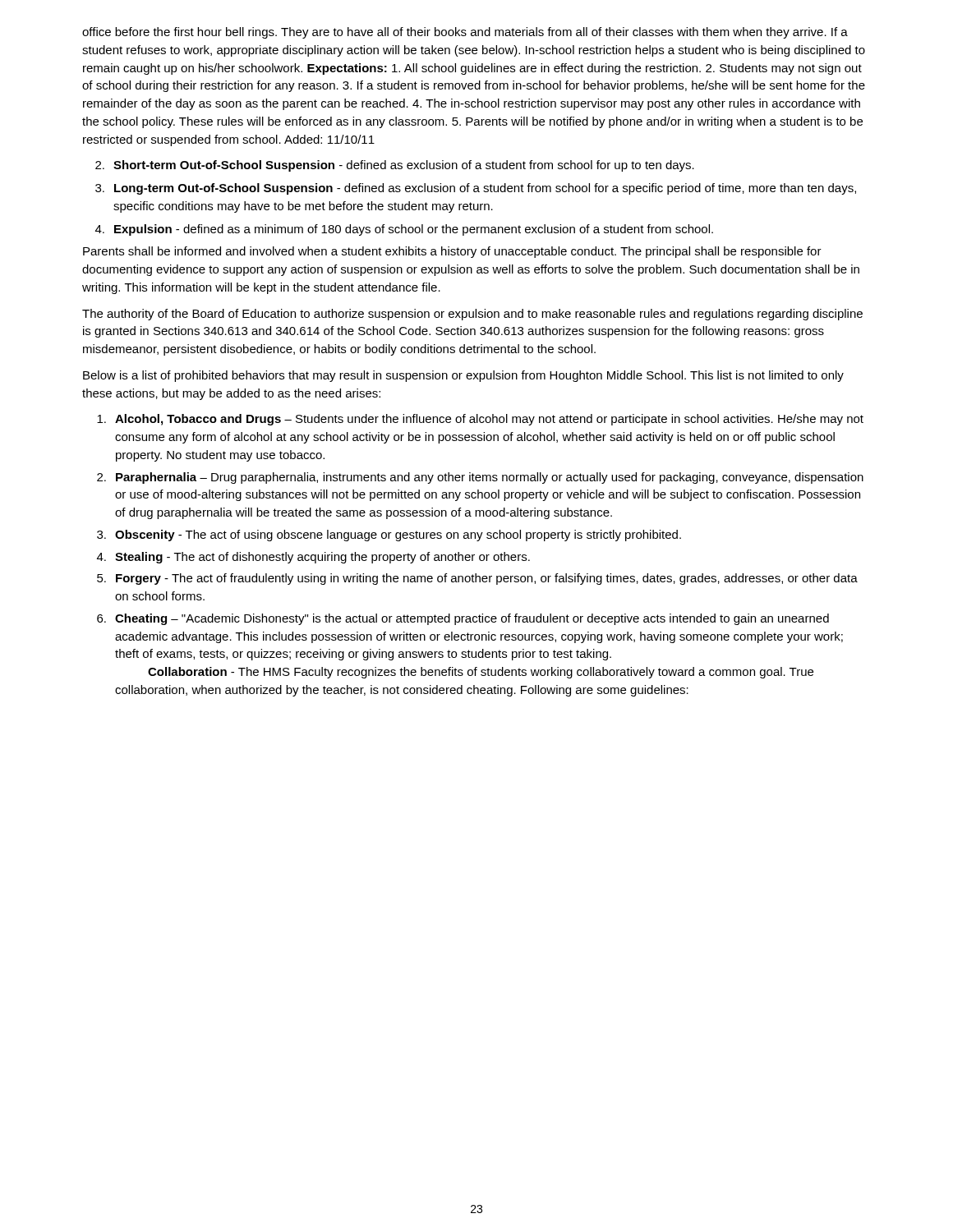Click on the text block containing "office before the first"
The image size is (953, 1232).
click(x=476, y=86)
